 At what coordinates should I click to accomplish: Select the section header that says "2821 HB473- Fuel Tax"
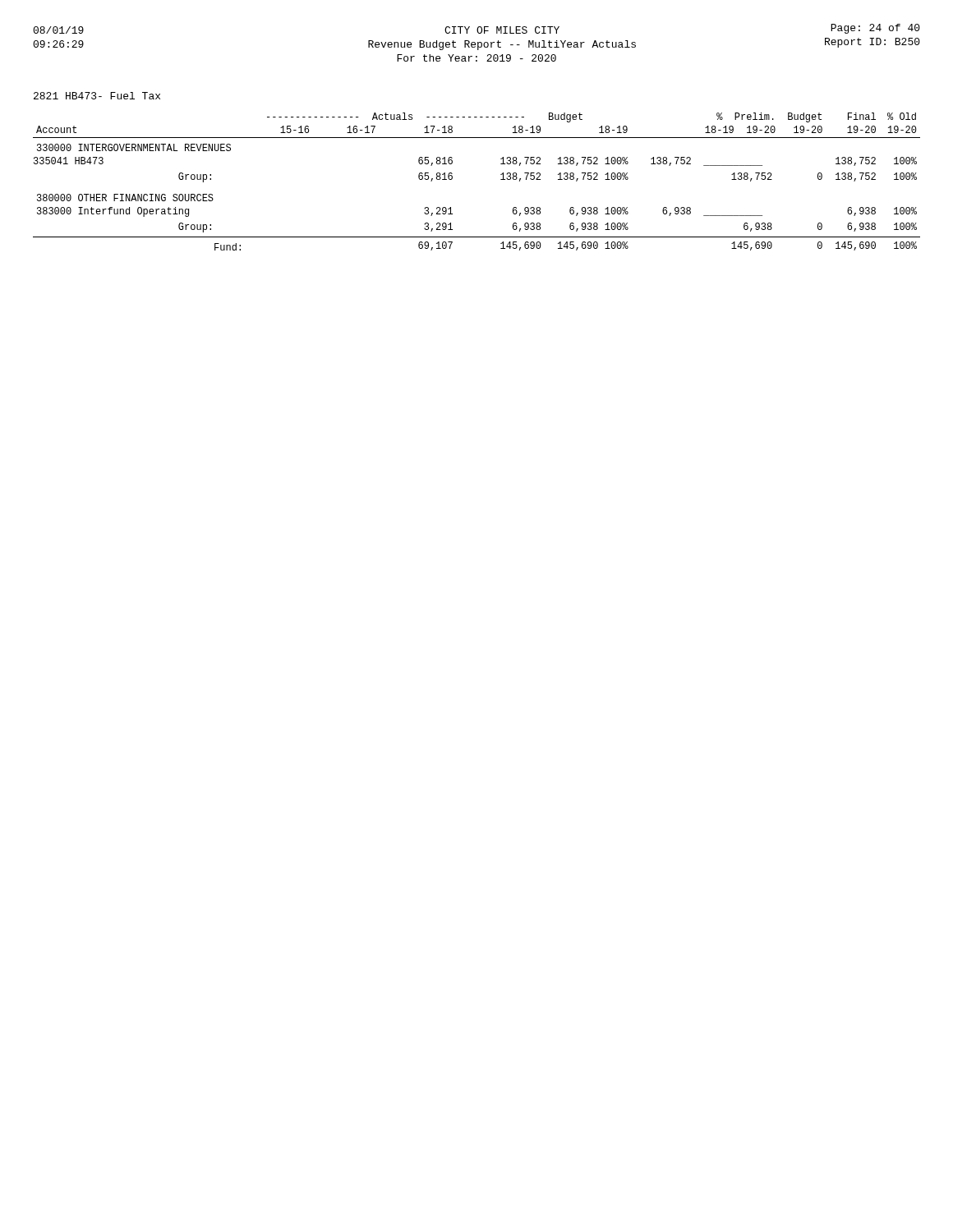coord(97,96)
